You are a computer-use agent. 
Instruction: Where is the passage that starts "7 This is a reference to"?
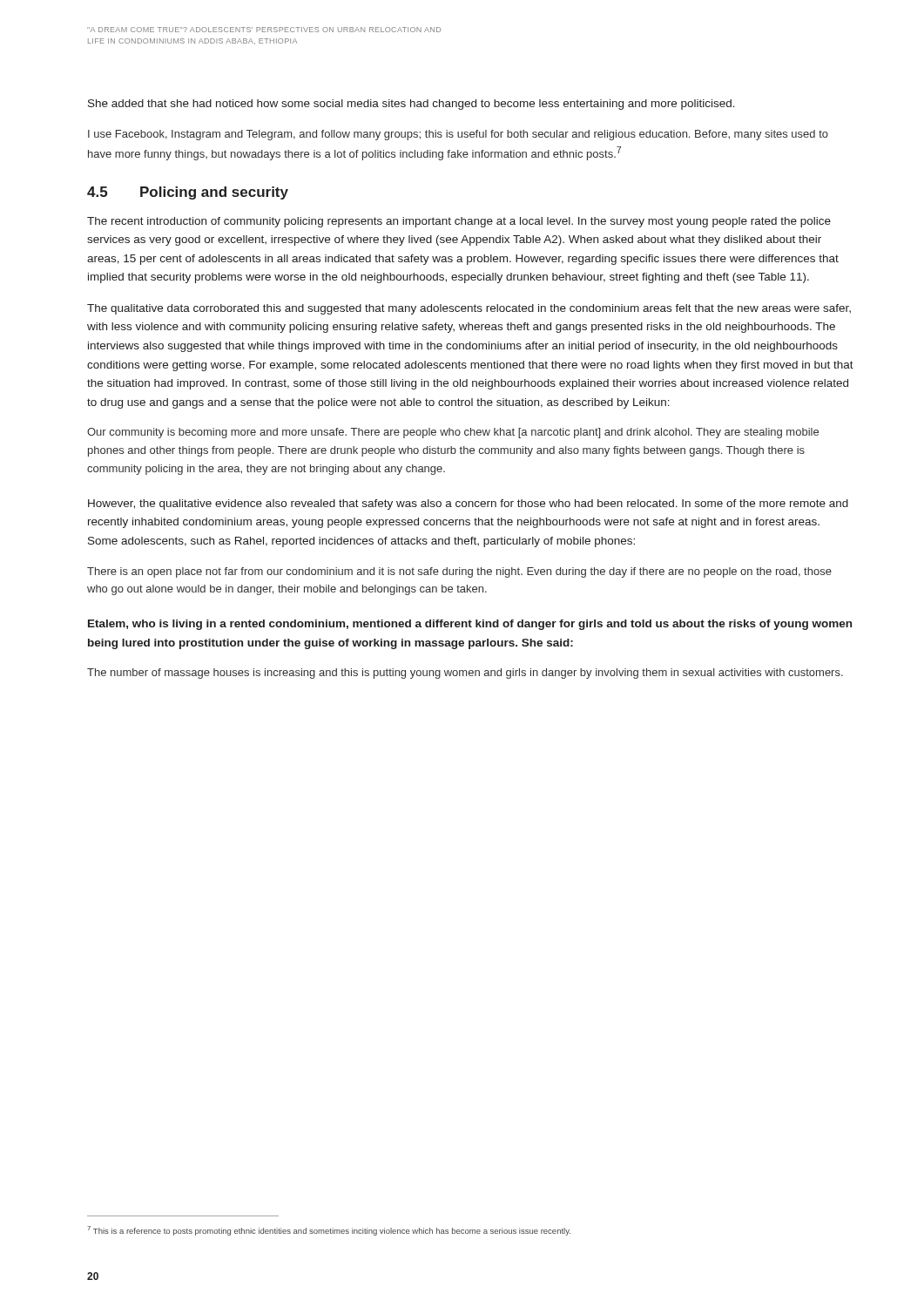471,1230
